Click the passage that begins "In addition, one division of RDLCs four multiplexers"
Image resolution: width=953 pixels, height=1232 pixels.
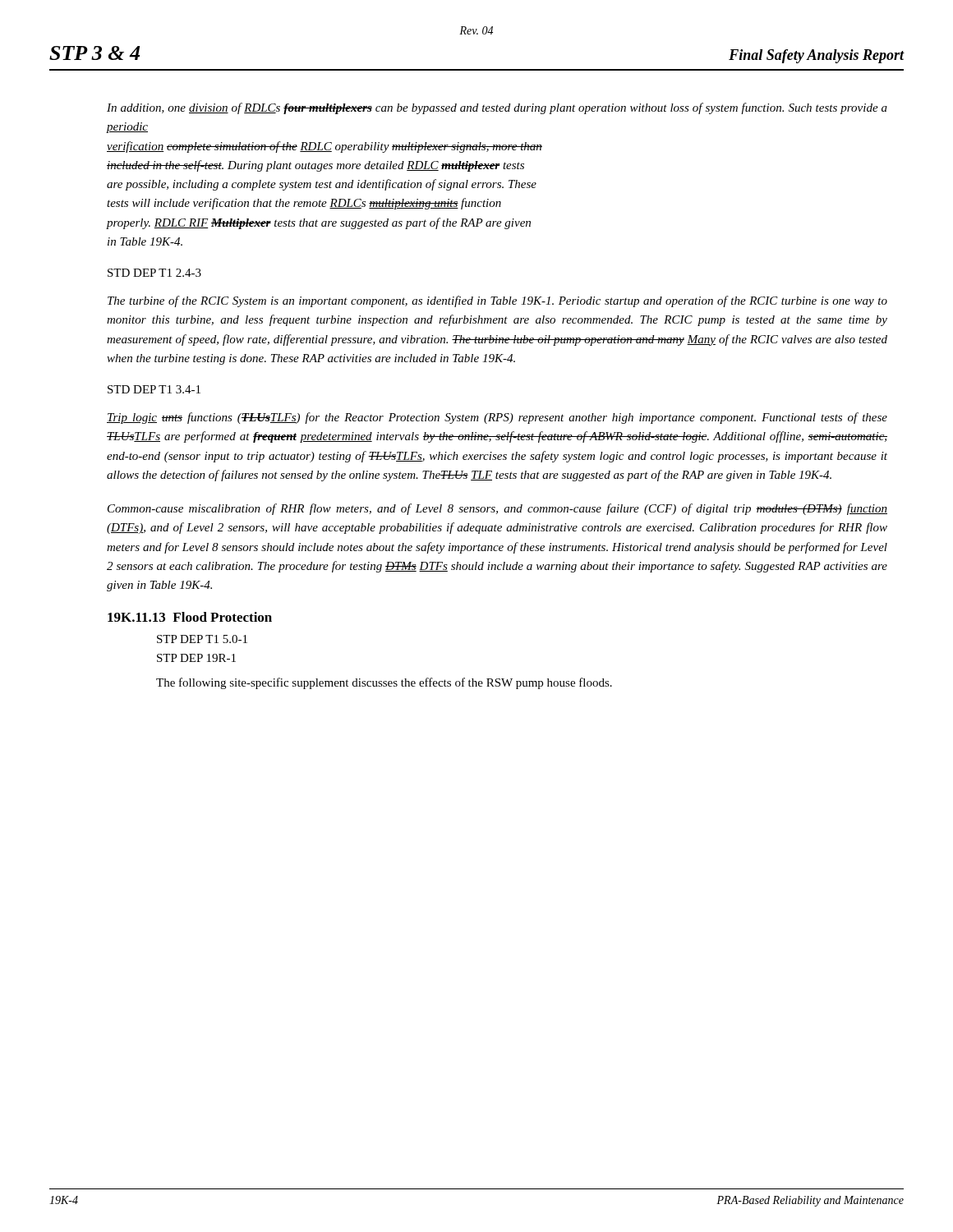497,174
